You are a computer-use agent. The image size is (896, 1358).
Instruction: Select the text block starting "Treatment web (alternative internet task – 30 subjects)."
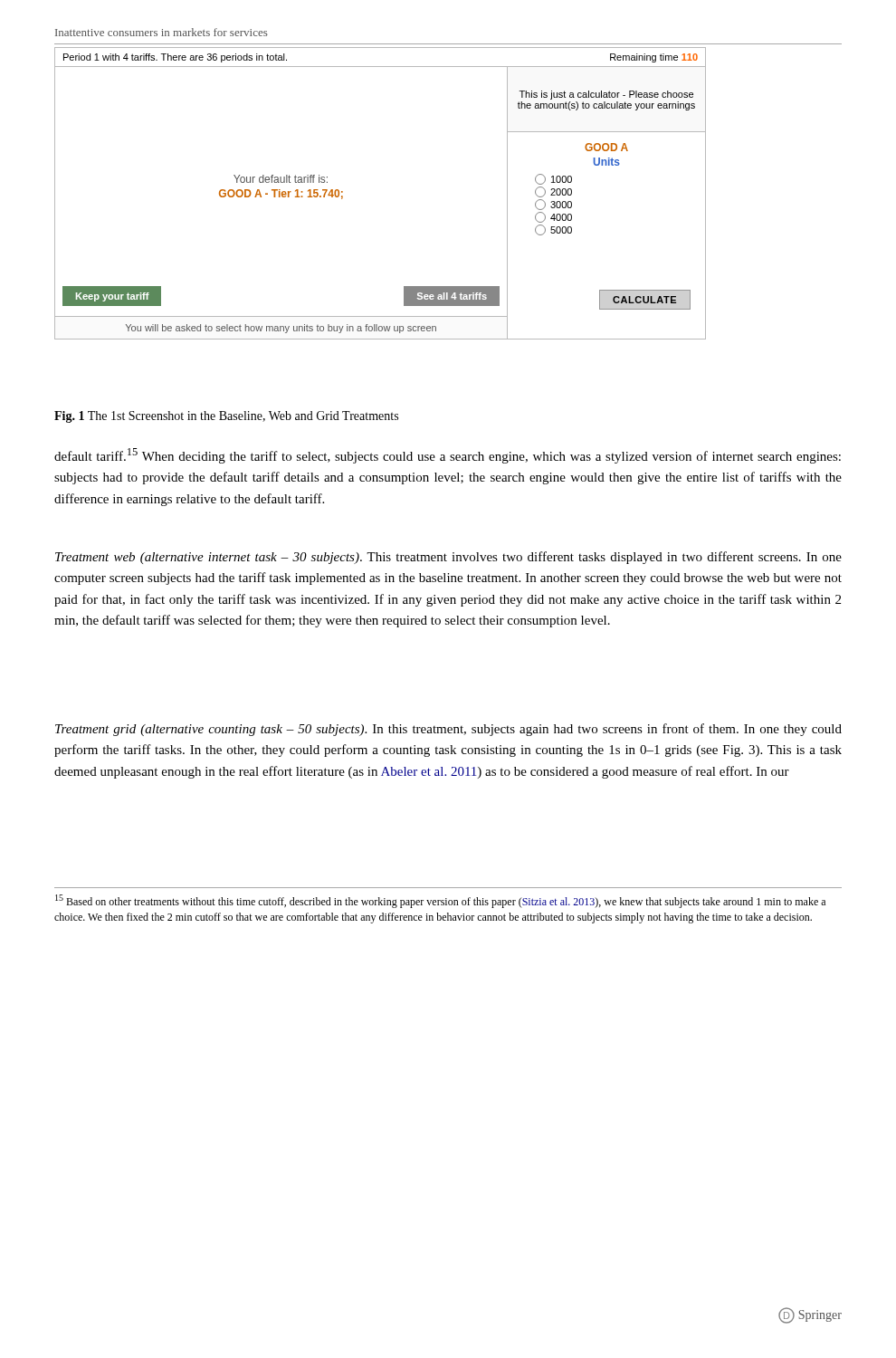448,588
